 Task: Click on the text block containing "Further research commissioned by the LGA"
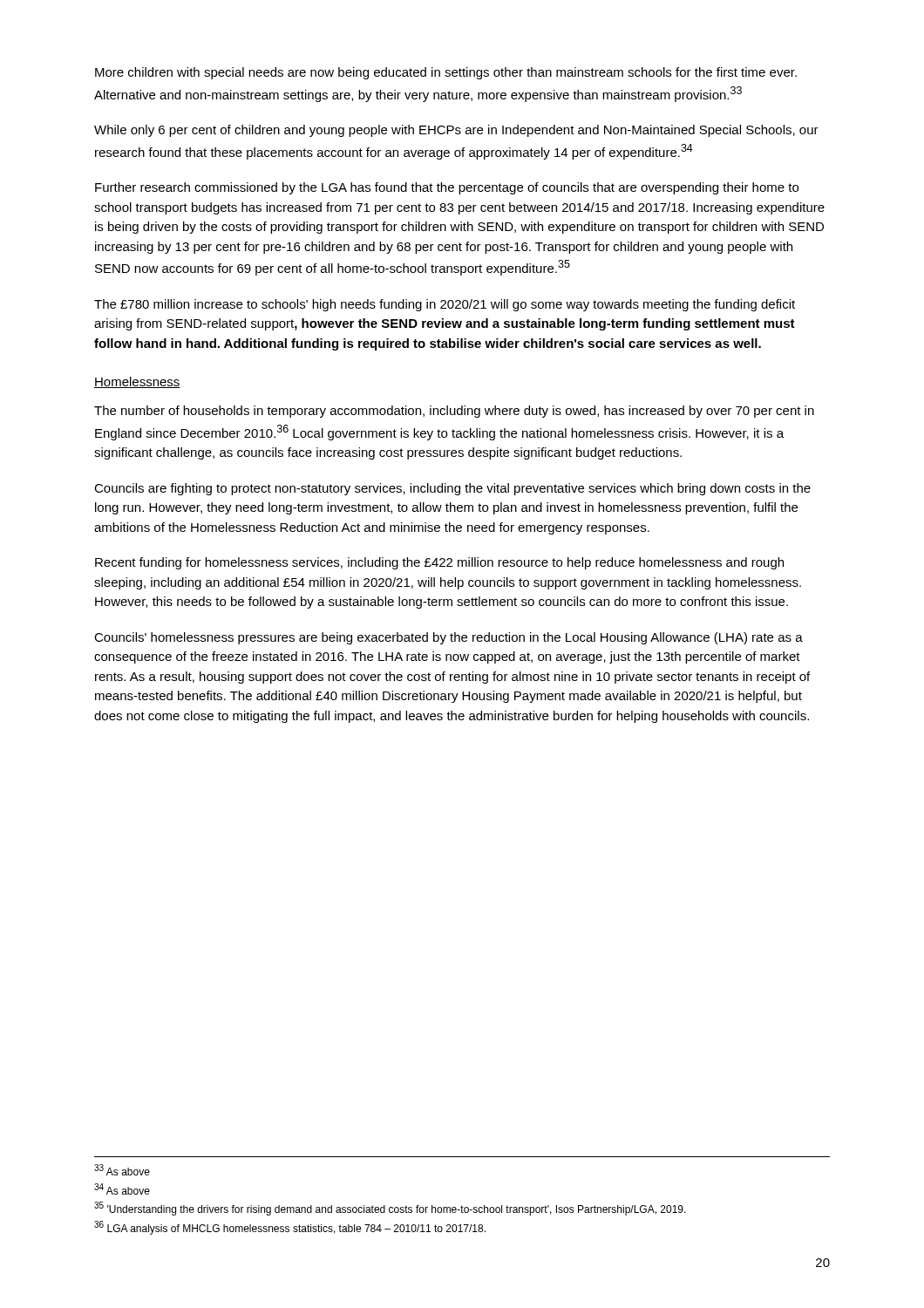pos(459,228)
